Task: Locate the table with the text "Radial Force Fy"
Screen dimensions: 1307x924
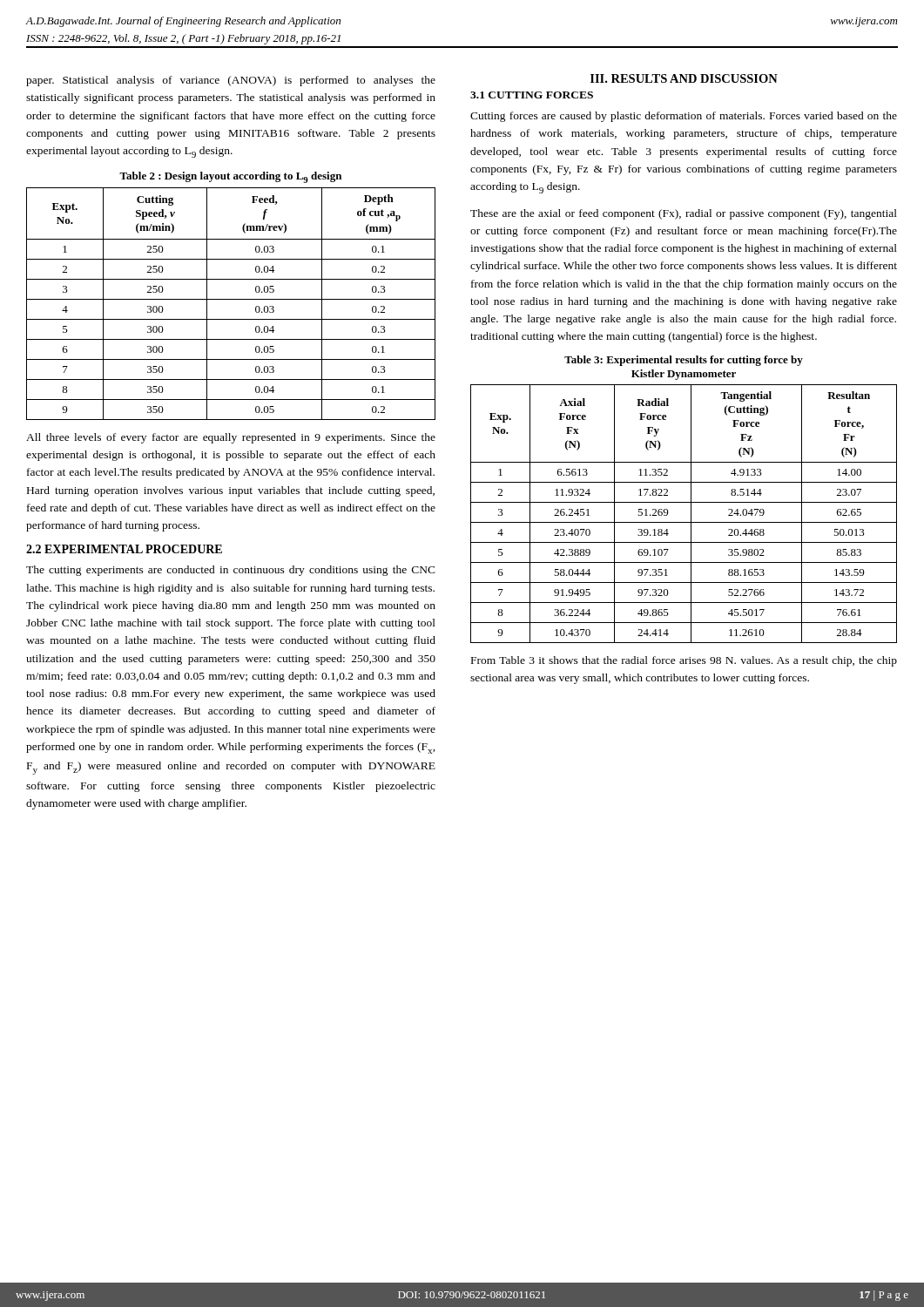Action: 684,513
